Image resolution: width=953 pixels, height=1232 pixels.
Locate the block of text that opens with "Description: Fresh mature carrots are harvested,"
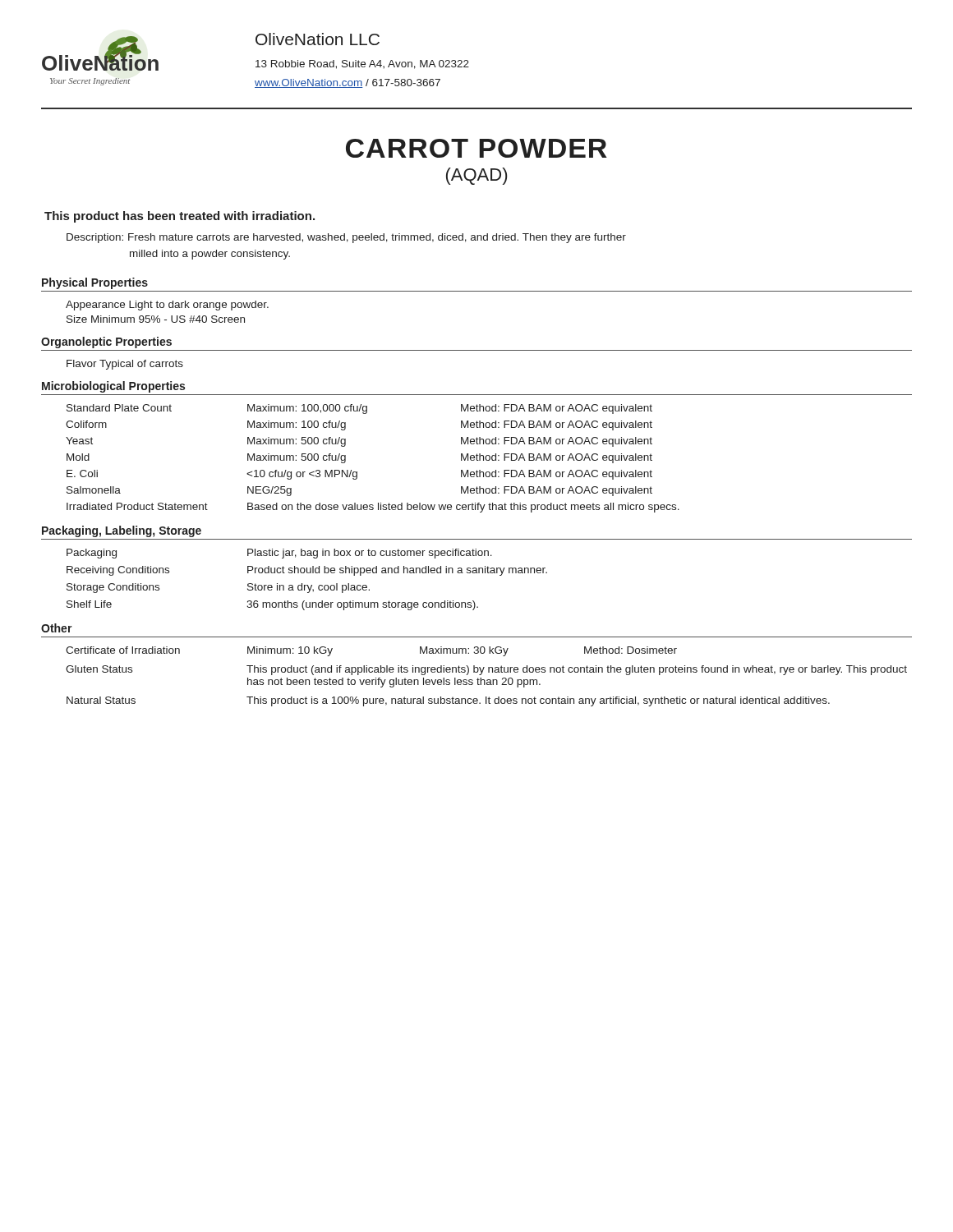(x=346, y=245)
